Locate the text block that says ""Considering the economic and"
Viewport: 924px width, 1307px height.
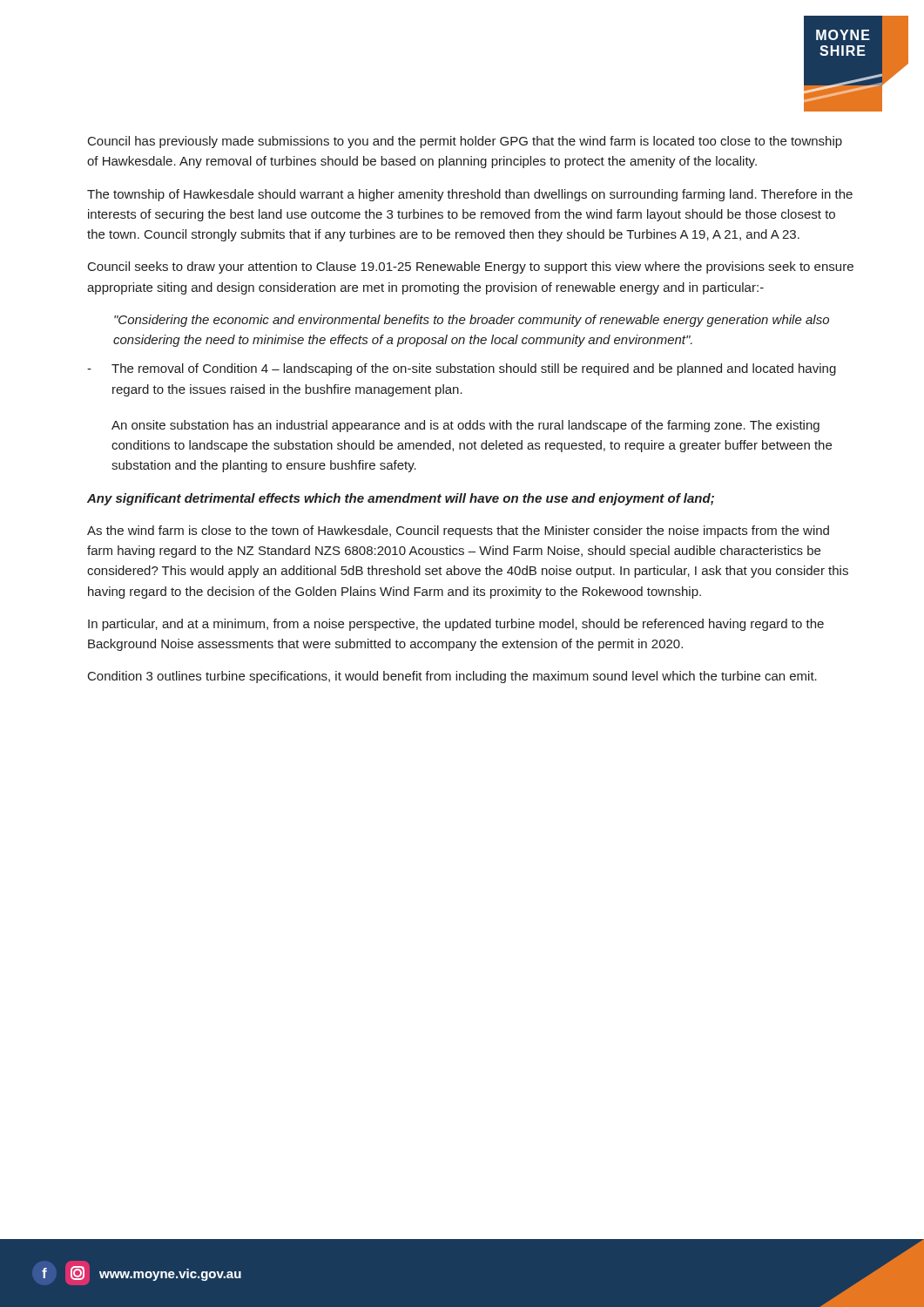pyautogui.click(x=484, y=329)
